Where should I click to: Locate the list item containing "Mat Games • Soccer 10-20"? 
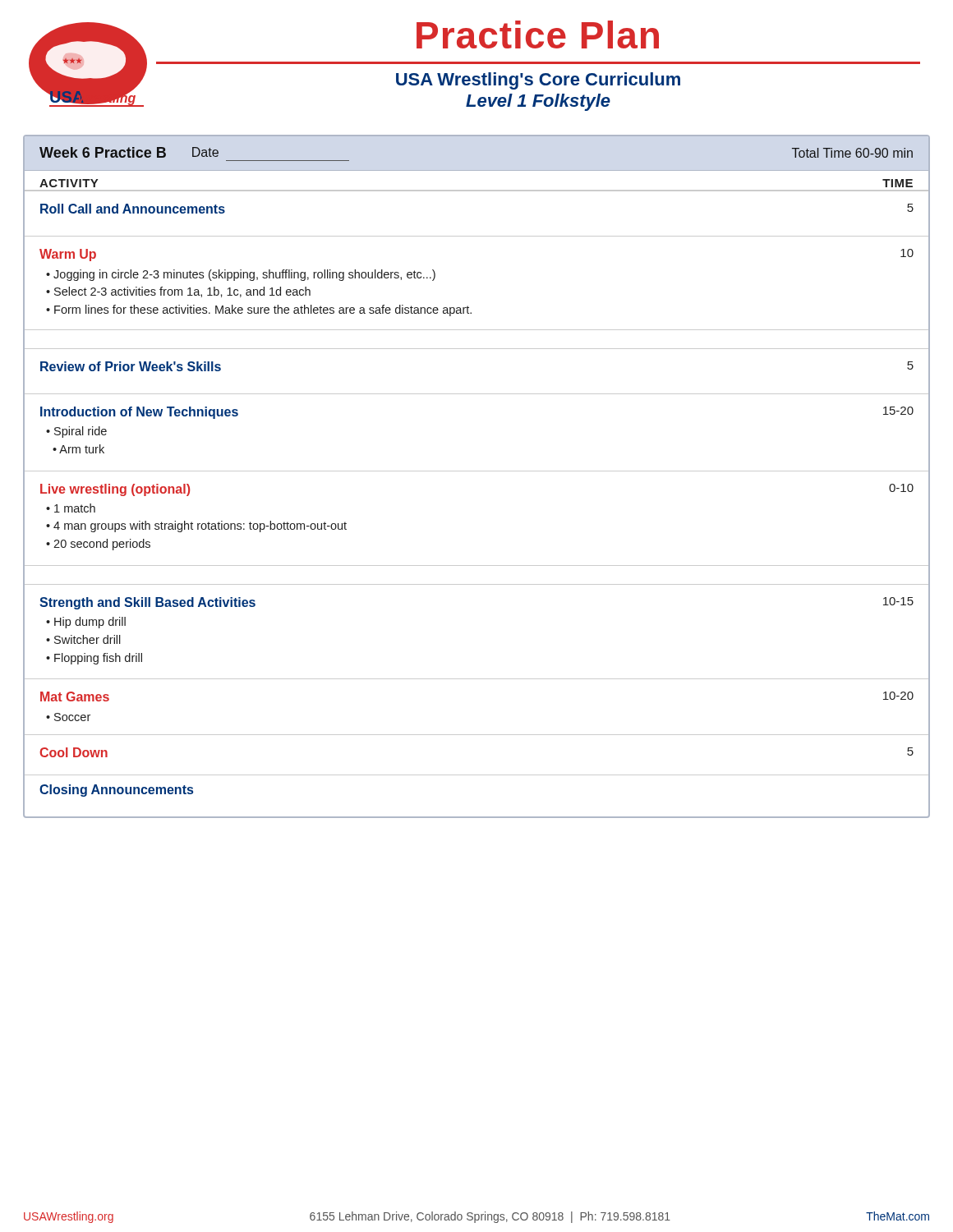click(x=71, y=697)
